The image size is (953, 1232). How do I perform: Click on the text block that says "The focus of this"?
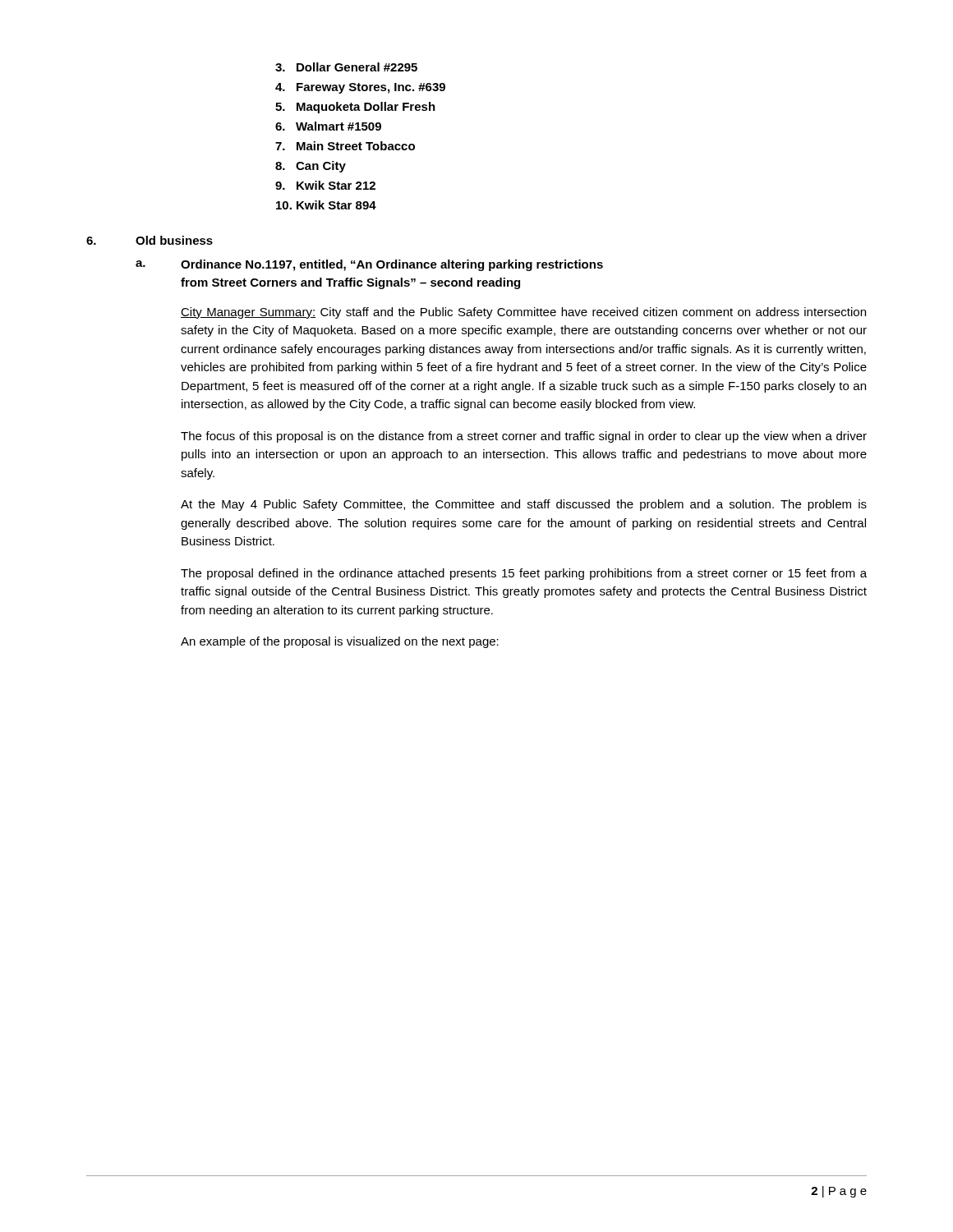(x=524, y=454)
